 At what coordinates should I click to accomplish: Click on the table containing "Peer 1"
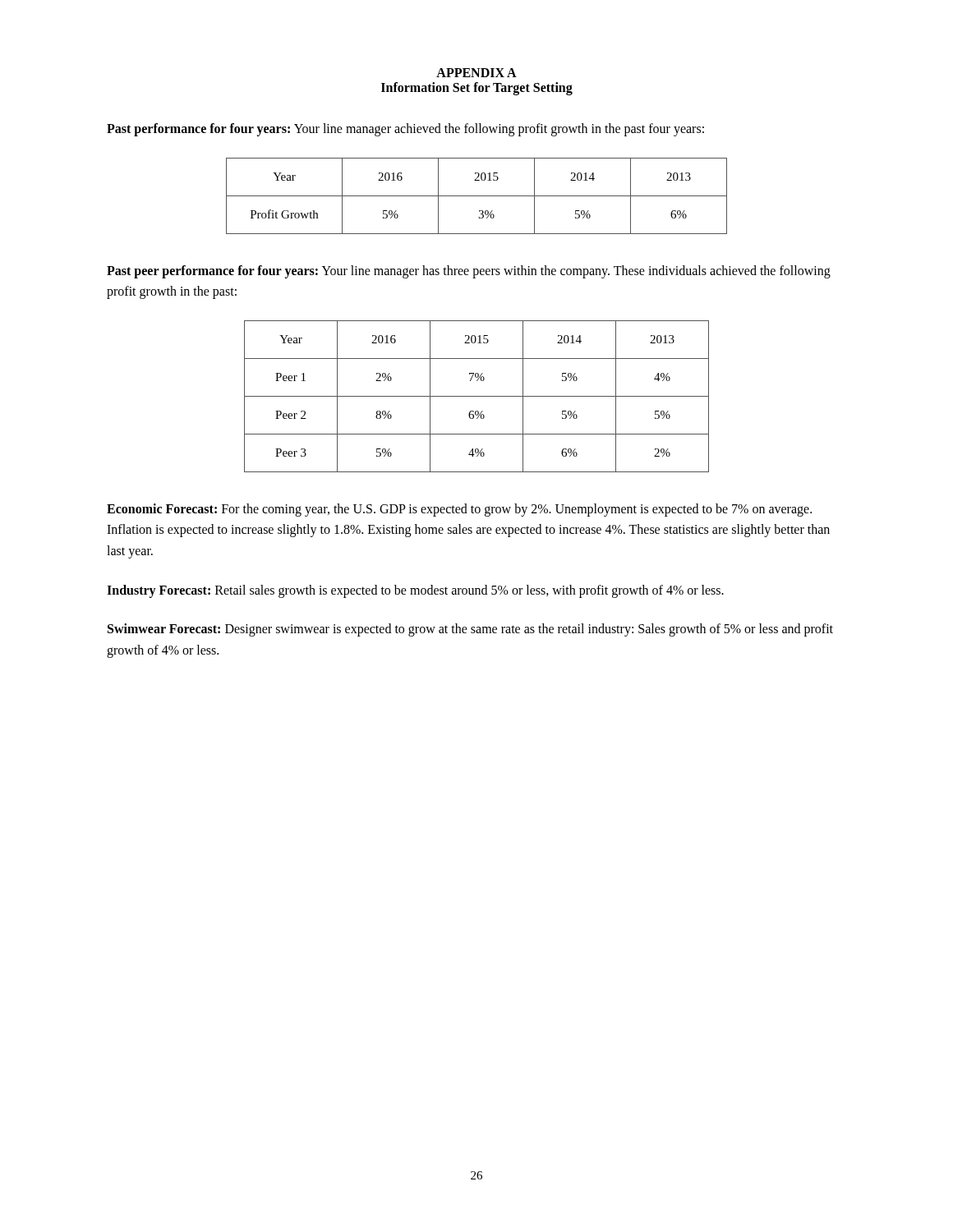[476, 396]
